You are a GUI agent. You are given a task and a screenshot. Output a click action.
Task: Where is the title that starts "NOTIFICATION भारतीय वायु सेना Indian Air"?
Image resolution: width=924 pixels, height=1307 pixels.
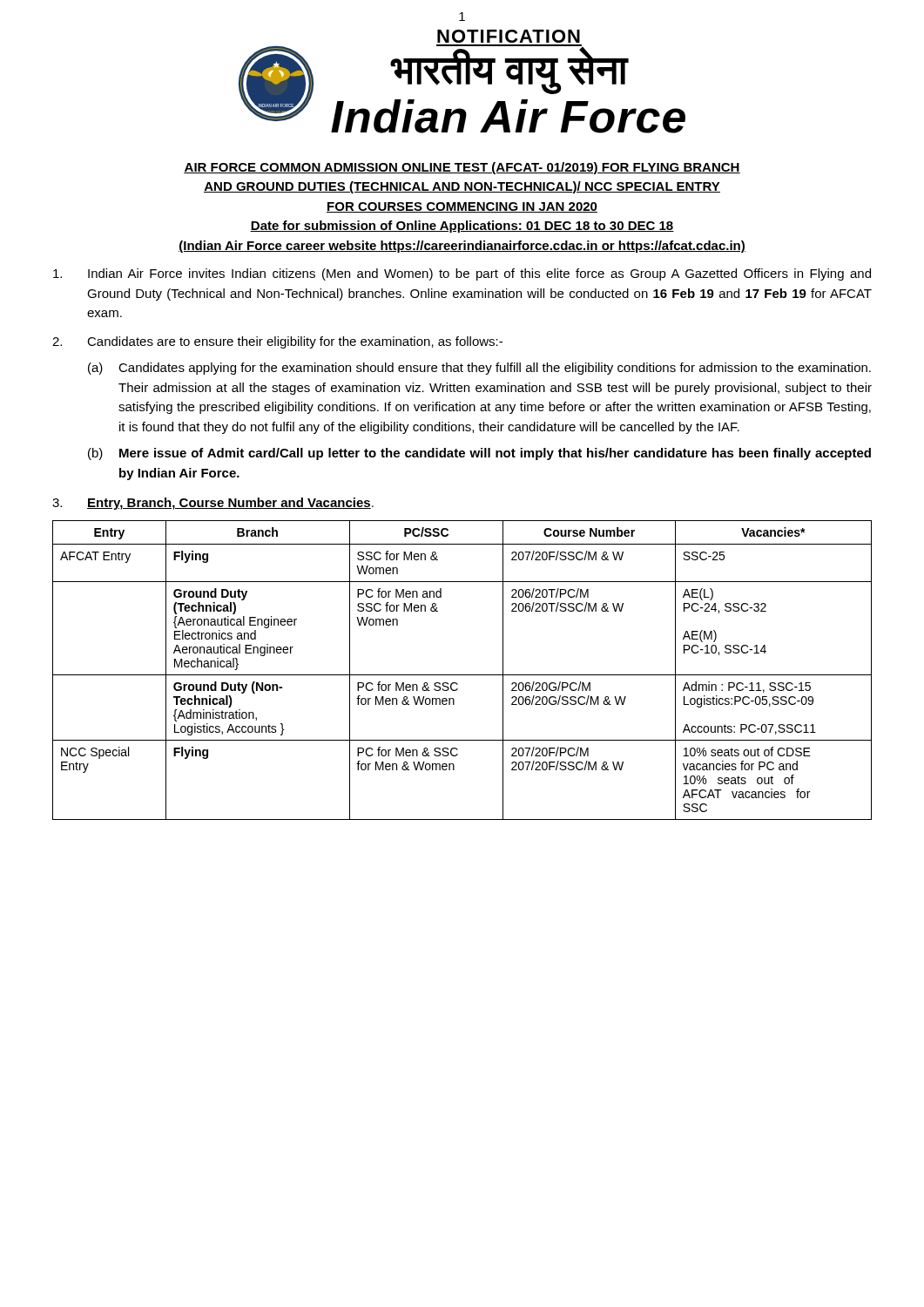509,84
